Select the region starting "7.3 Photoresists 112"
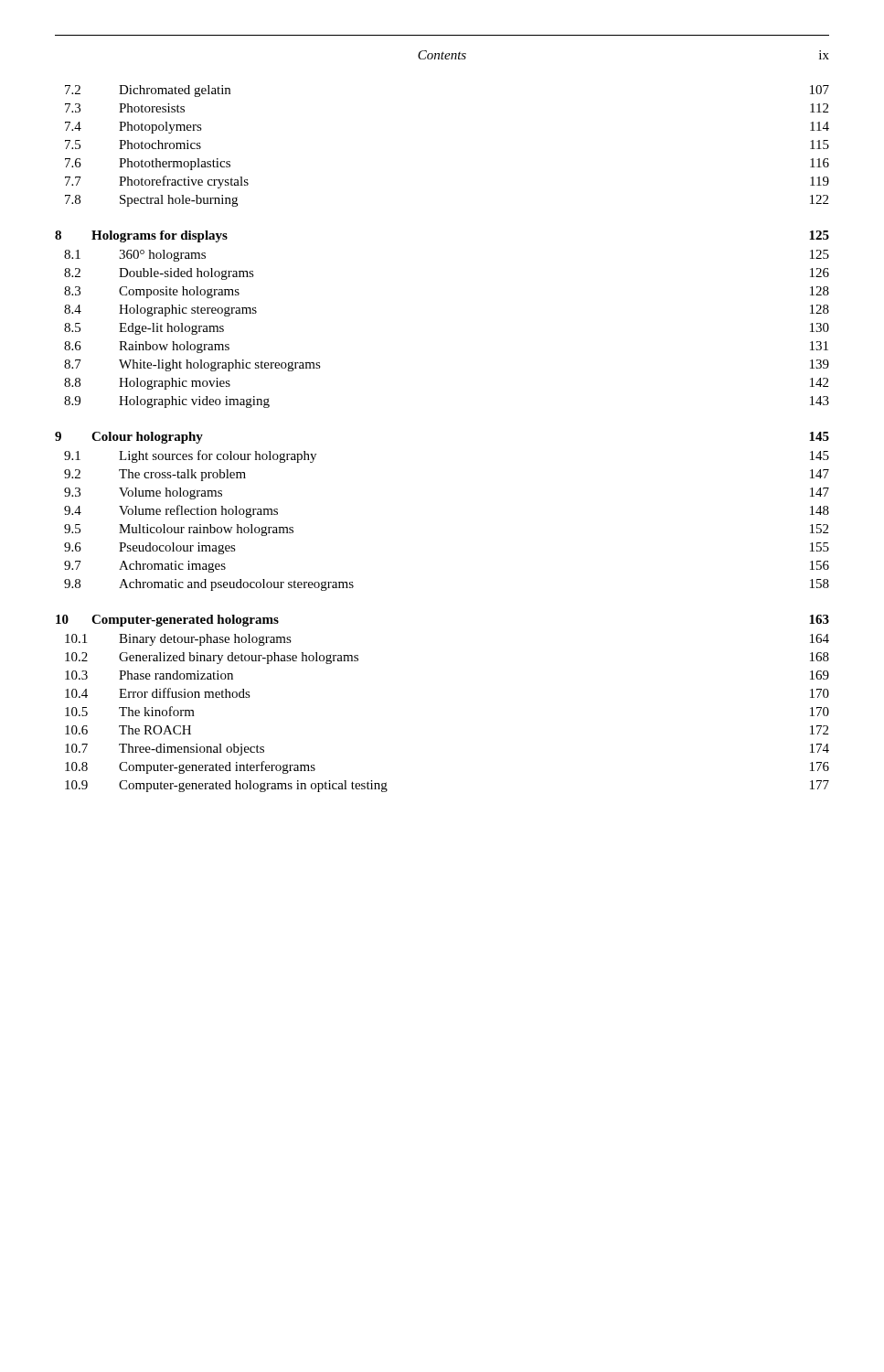The image size is (884, 1372). (68, 107)
